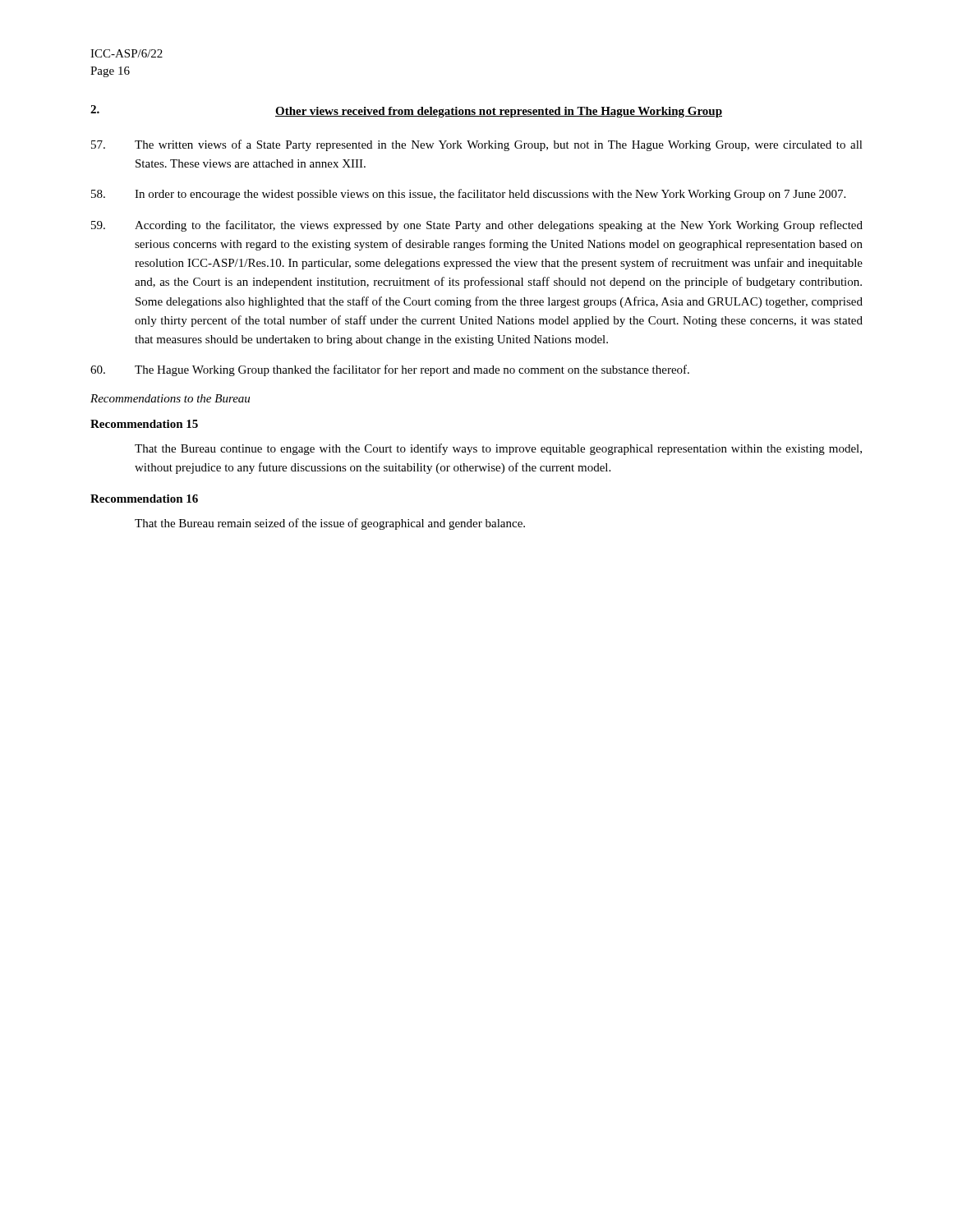Navigate to the passage starting "Recommendations to the Bureau"
Image resolution: width=953 pixels, height=1232 pixels.
click(x=170, y=398)
